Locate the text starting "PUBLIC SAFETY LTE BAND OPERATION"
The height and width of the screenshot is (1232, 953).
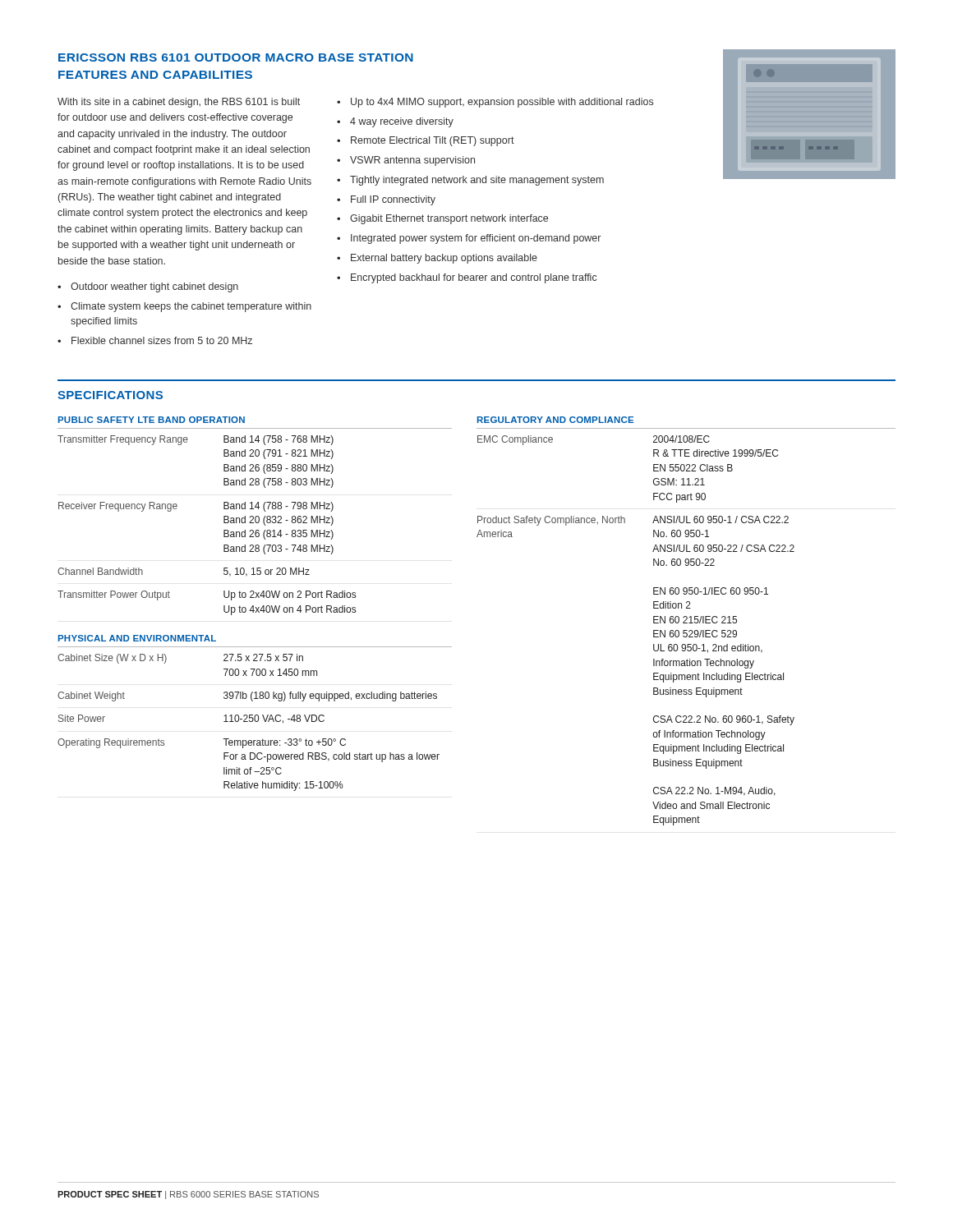coord(151,420)
